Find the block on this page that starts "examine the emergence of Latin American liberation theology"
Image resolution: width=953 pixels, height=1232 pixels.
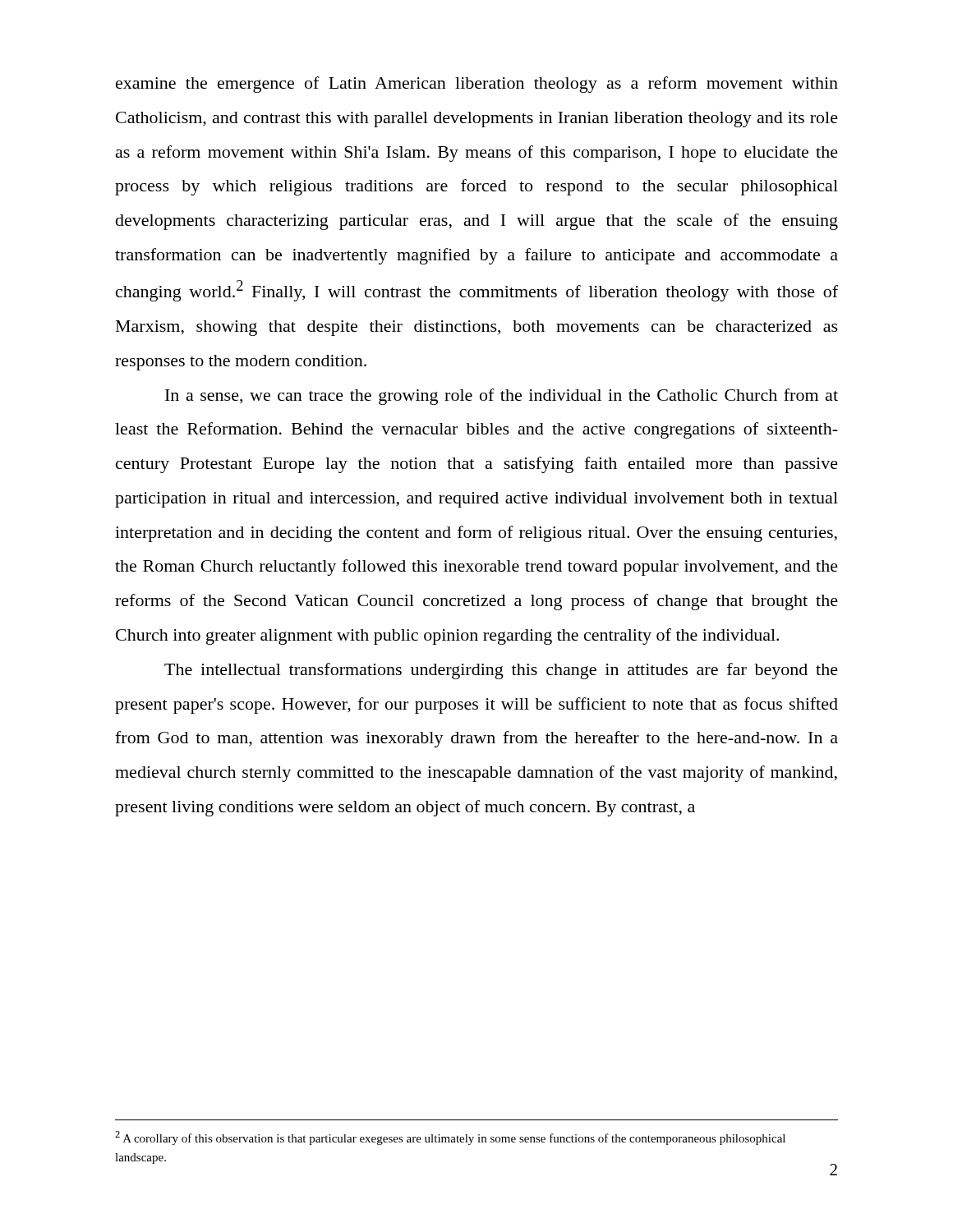(476, 221)
